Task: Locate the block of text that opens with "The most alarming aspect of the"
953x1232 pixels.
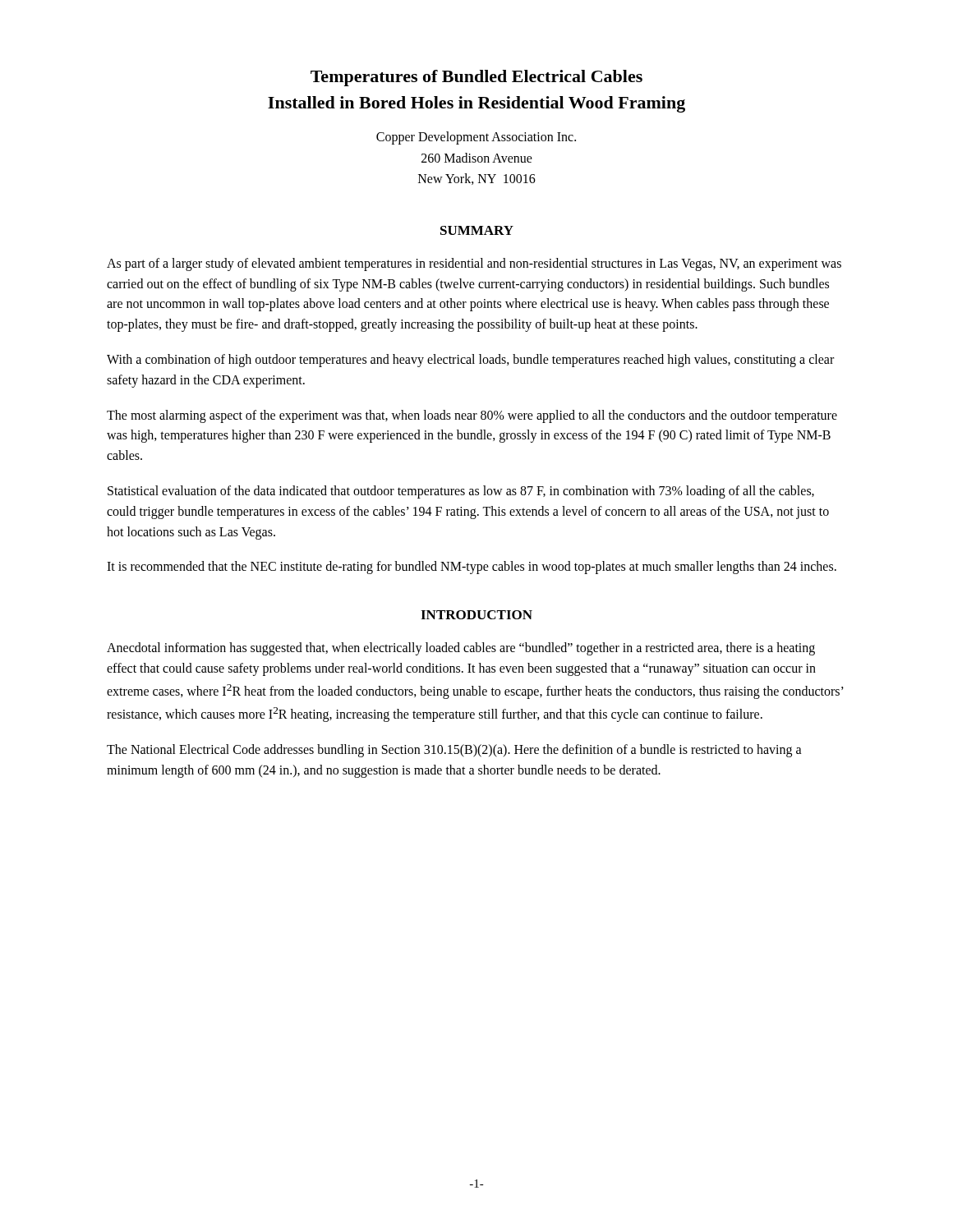Action: click(472, 435)
